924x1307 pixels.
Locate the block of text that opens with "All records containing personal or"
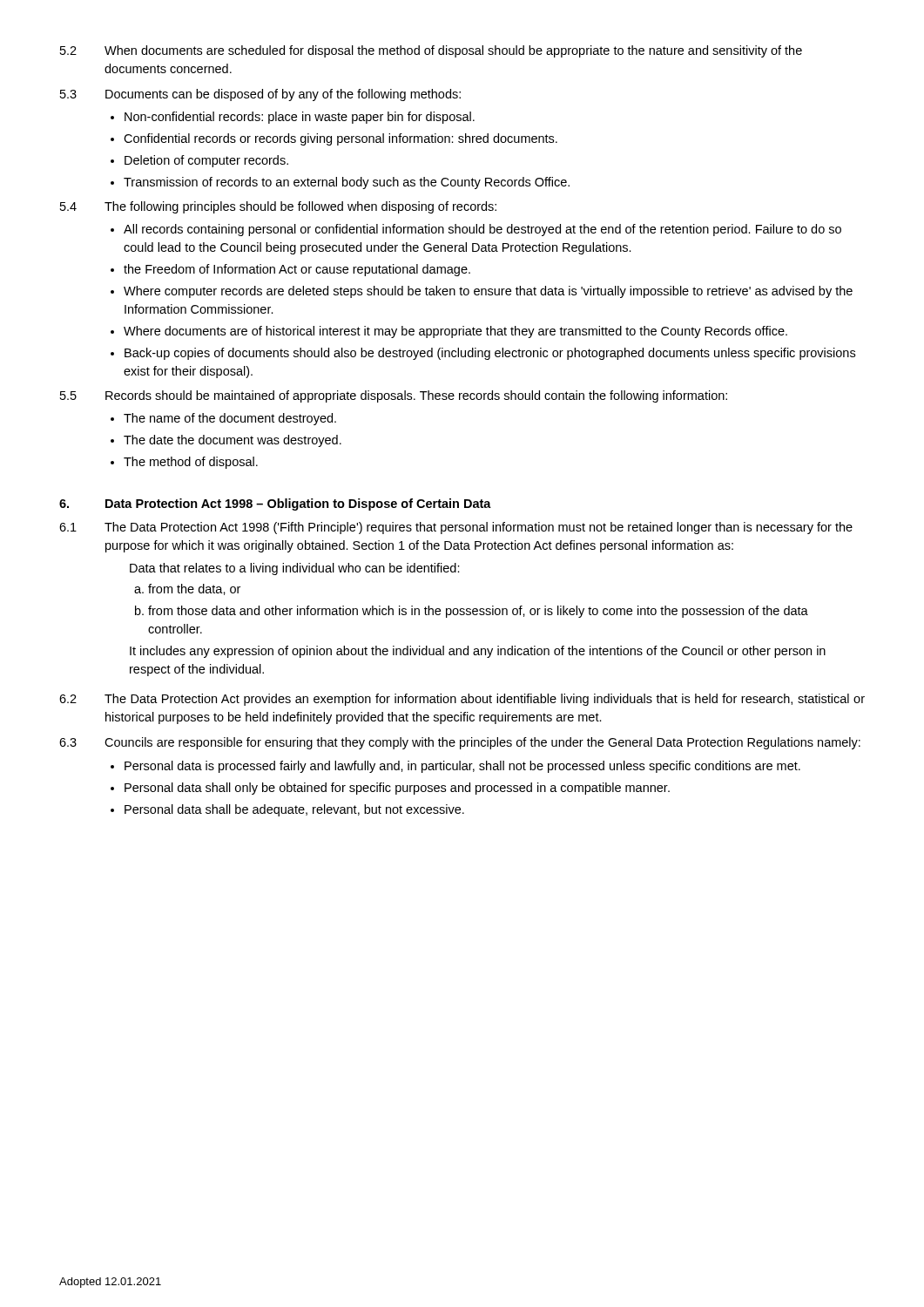[x=483, y=238]
